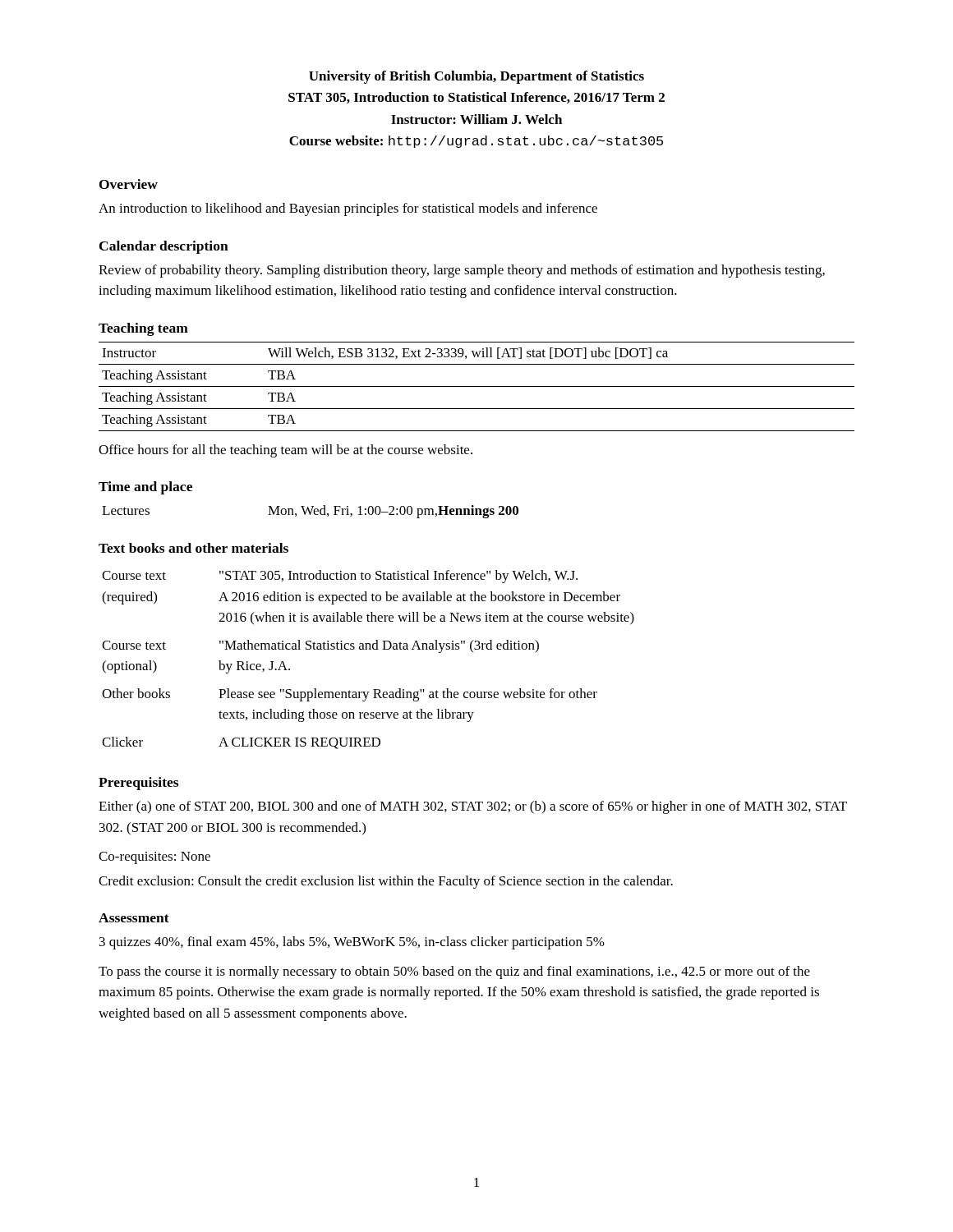This screenshot has height=1232, width=953.
Task: Select the text block starting "An introduction to"
Action: [x=348, y=209]
